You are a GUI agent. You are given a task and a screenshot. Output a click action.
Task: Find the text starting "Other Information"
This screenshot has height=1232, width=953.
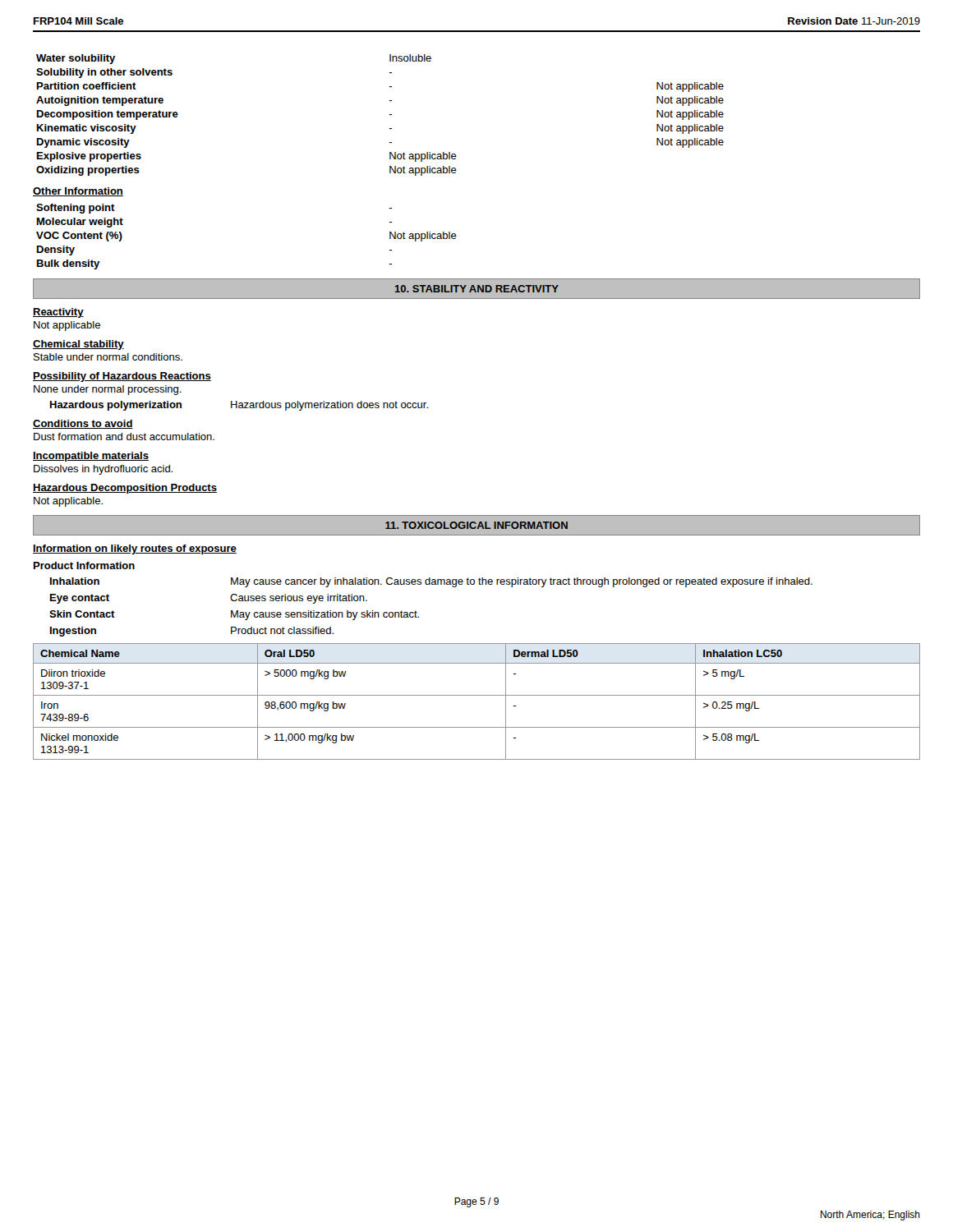coord(78,191)
